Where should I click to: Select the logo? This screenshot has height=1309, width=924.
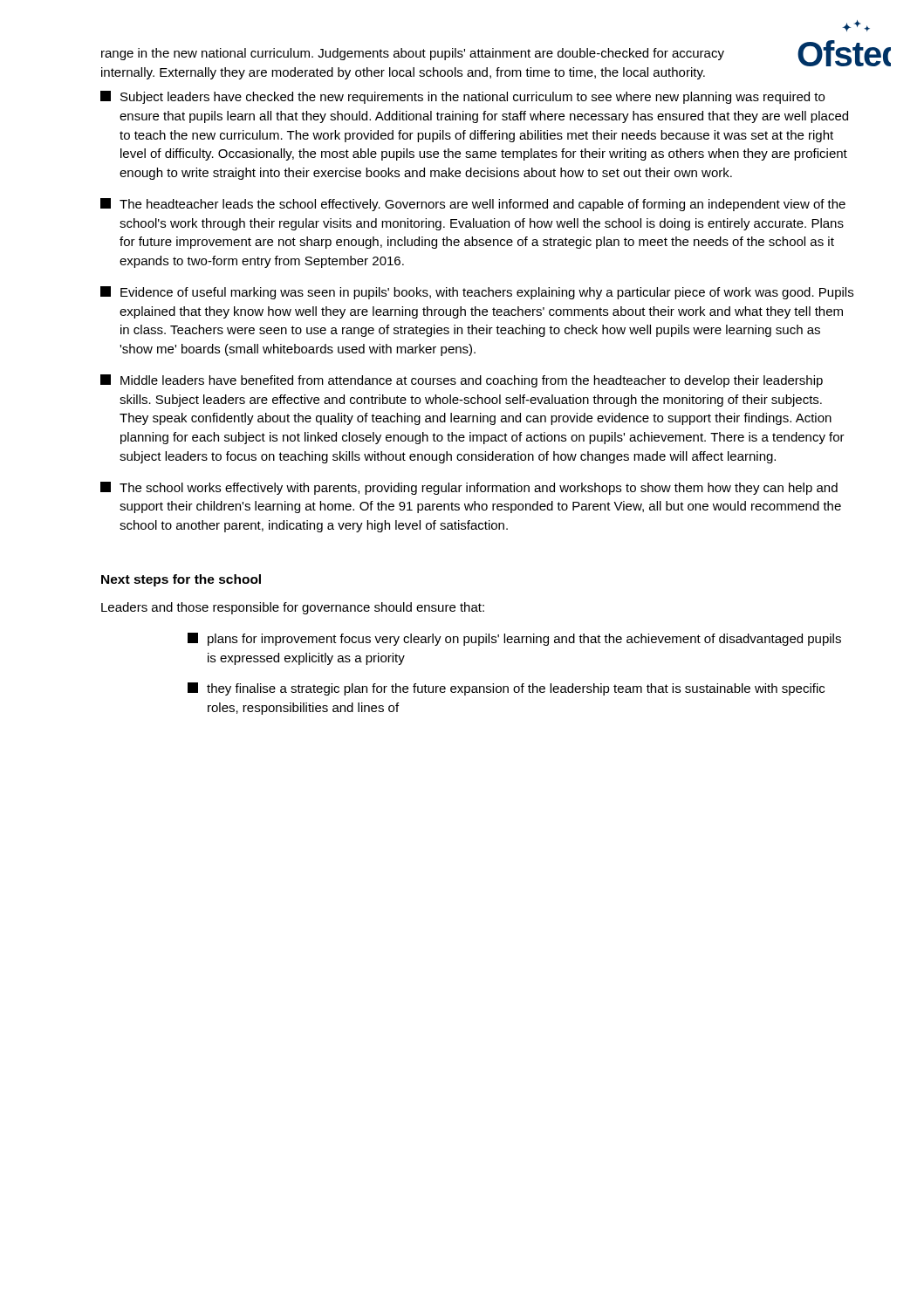click(x=844, y=46)
